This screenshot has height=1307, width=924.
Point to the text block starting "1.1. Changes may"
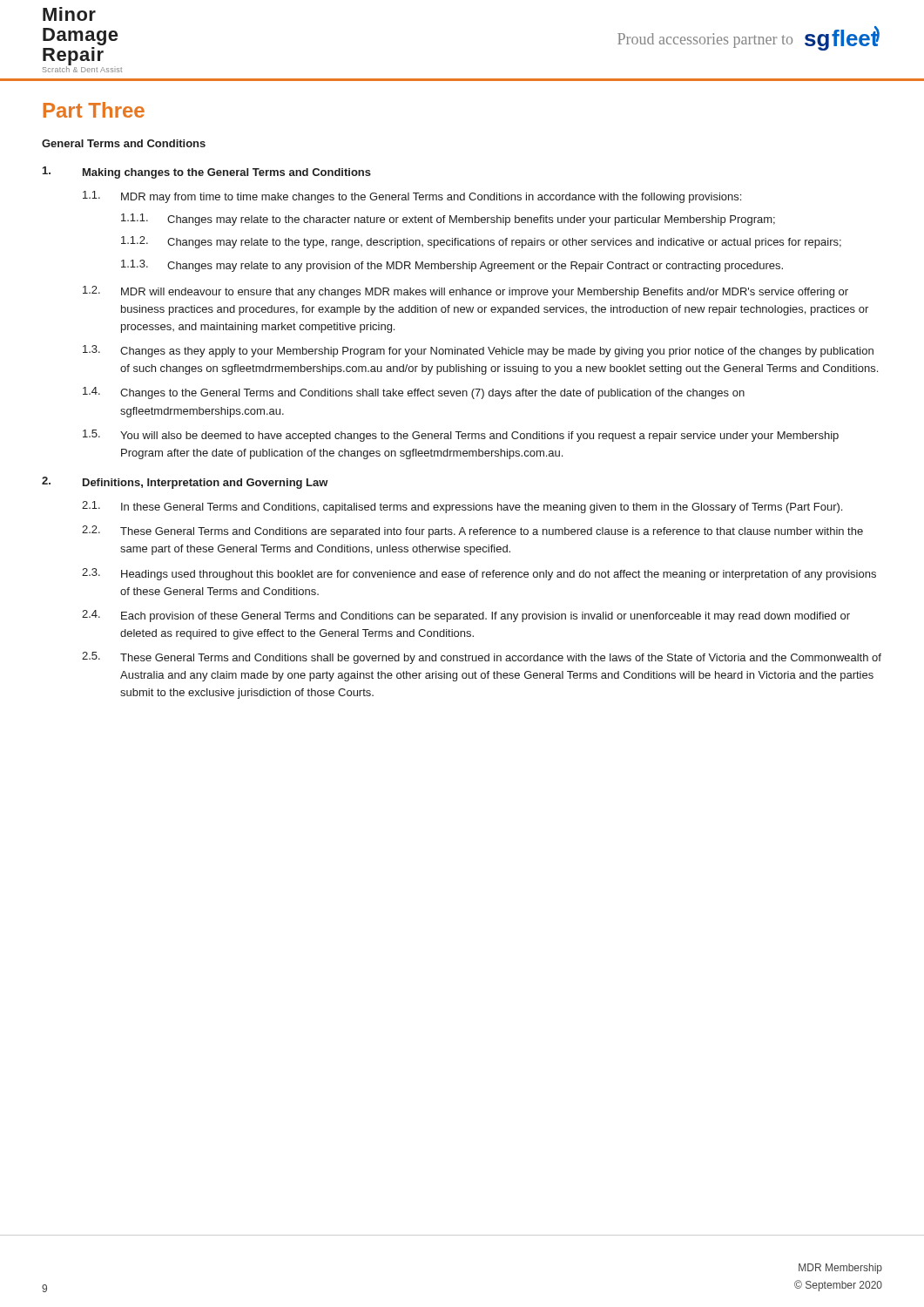(448, 220)
